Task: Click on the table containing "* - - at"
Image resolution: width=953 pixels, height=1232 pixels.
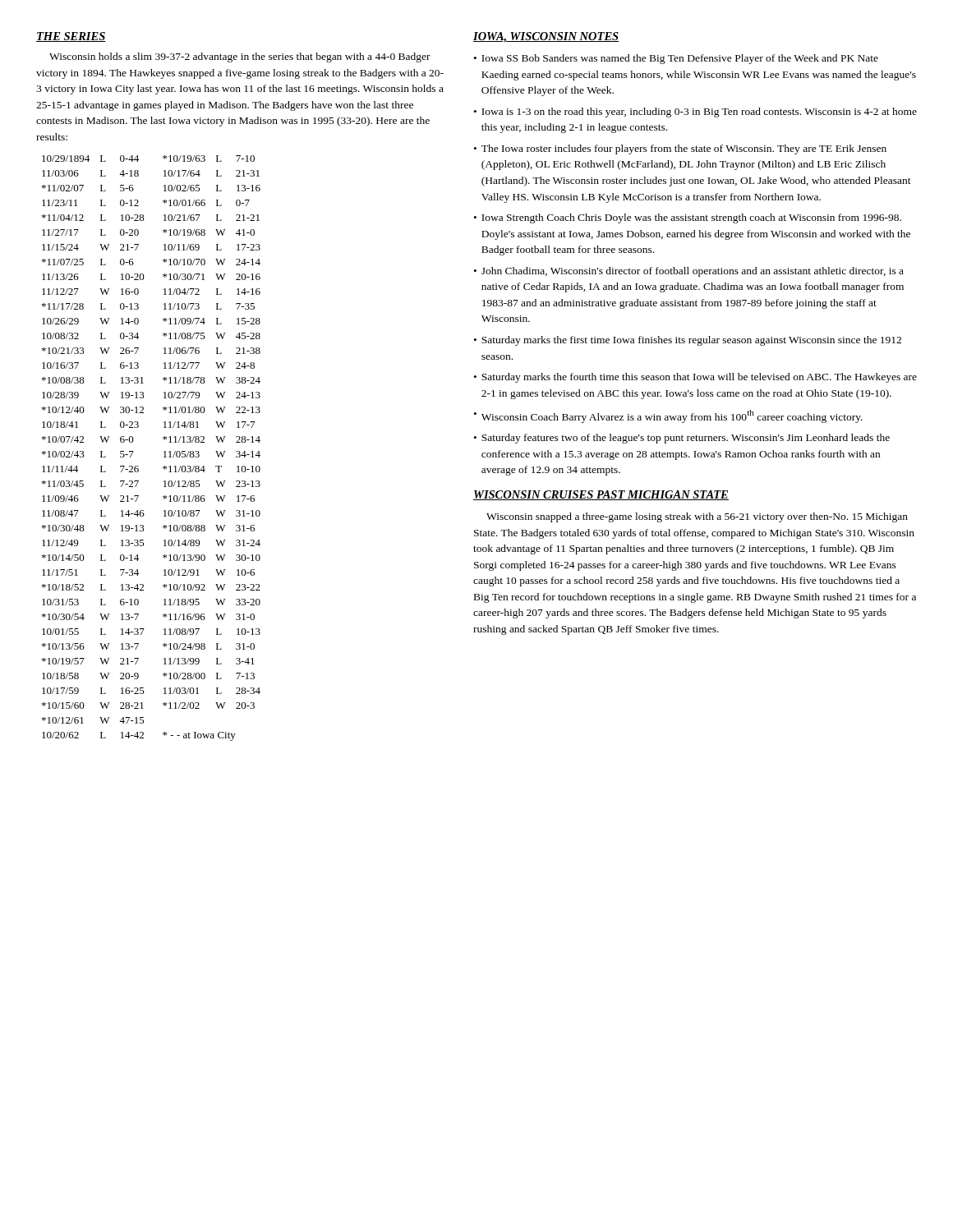Action: 242,447
